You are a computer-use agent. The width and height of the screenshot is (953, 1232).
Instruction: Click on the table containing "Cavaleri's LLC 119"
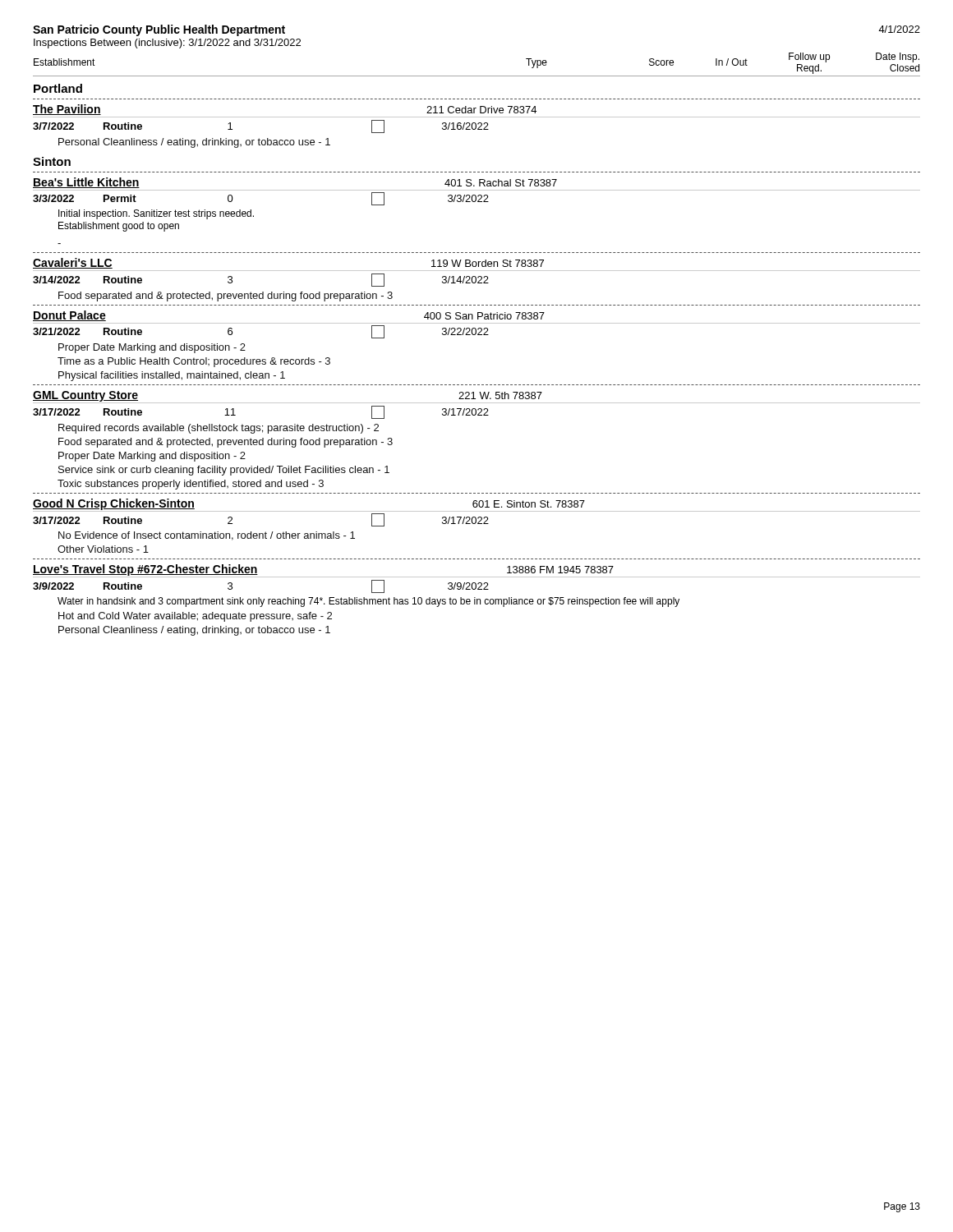(x=476, y=279)
